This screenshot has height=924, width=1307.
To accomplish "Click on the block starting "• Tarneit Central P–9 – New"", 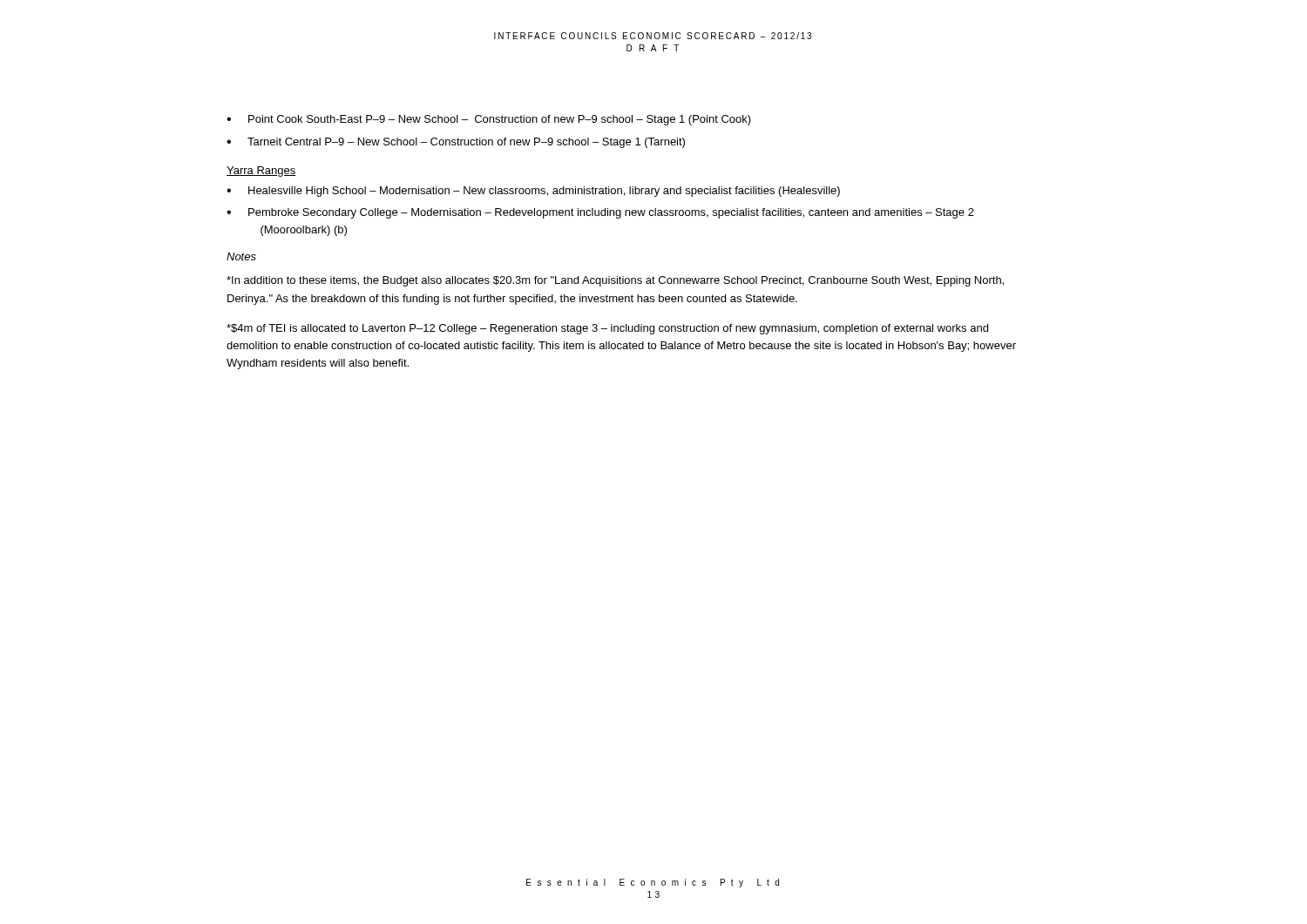I will tap(654, 142).
